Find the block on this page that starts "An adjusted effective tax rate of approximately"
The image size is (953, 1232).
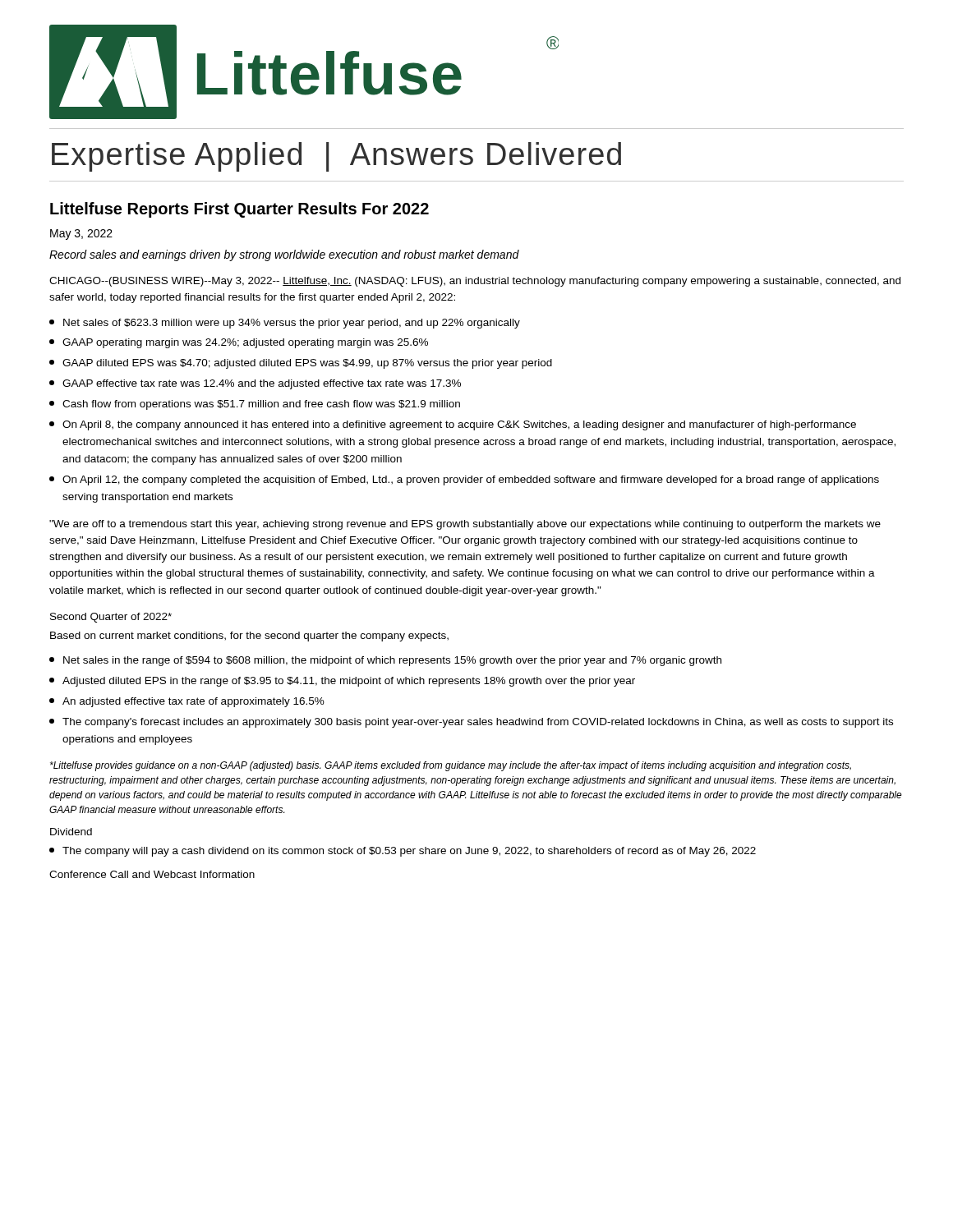click(x=187, y=702)
